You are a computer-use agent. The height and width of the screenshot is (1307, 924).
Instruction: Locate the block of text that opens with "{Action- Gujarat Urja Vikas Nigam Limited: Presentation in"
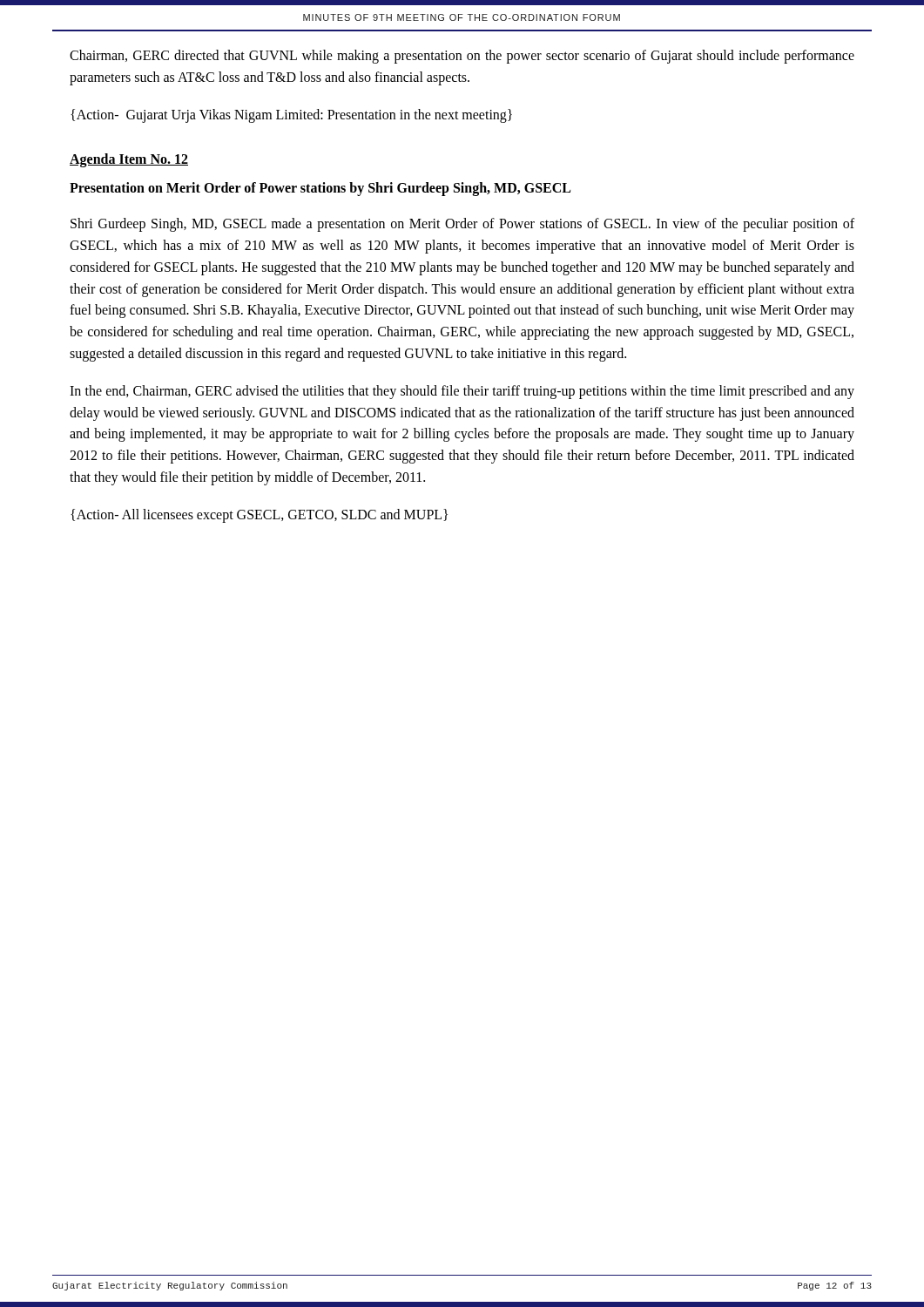(292, 114)
